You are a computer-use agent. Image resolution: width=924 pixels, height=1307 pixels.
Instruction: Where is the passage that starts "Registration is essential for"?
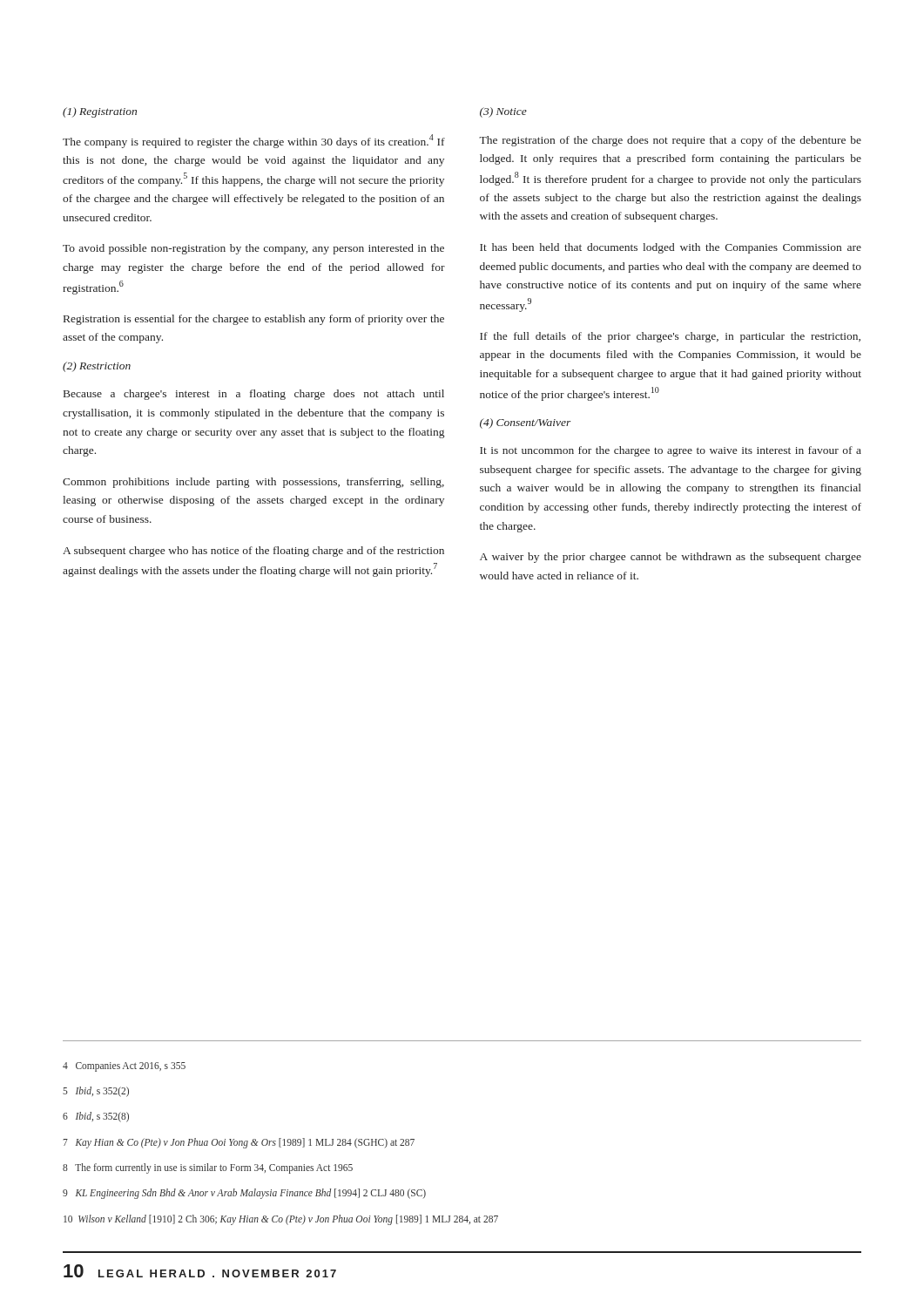[254, 328]
